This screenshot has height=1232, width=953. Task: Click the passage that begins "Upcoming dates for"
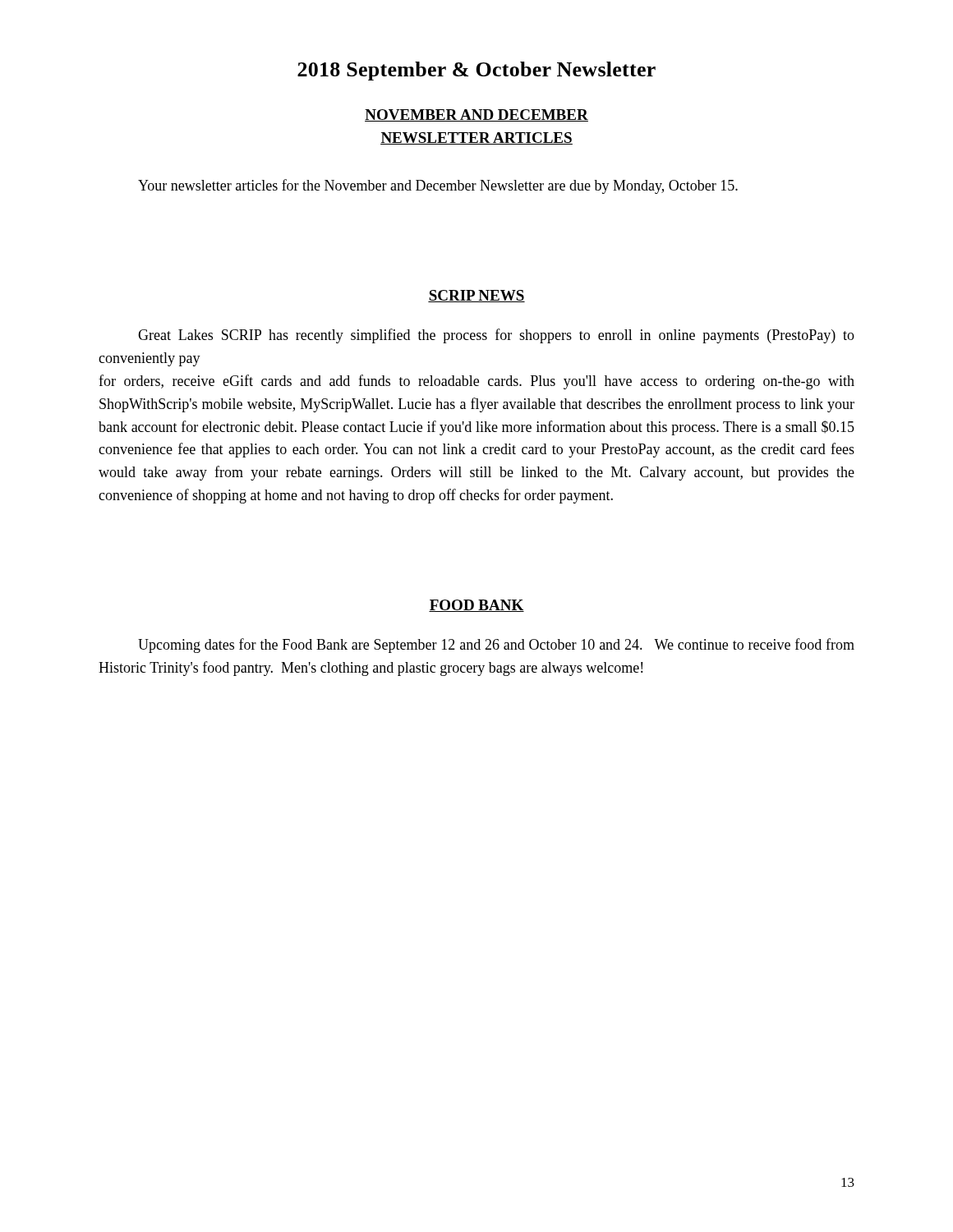coord(476,657)
